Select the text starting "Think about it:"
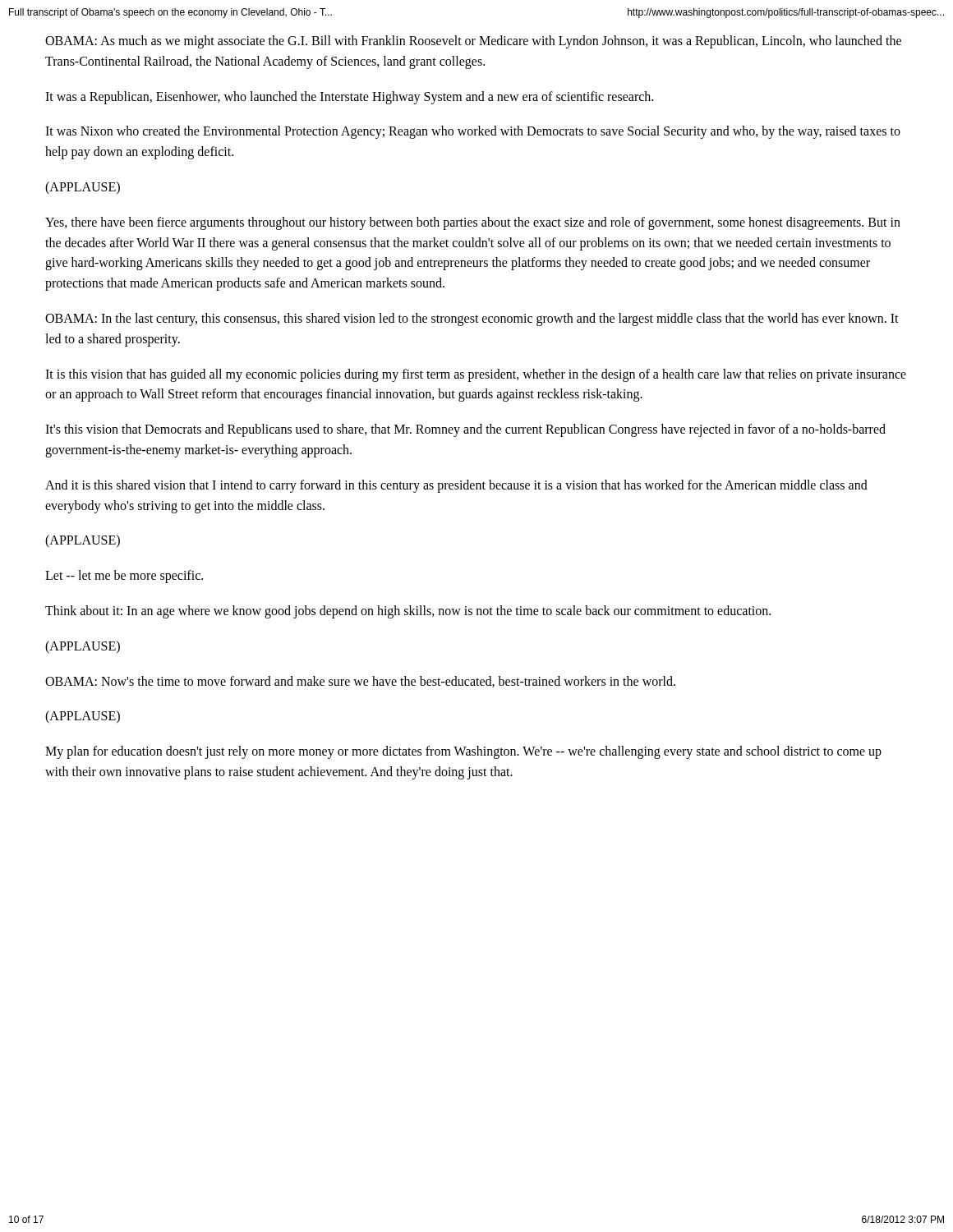The width and height of the screenshot is (953, 1232). 408,611
